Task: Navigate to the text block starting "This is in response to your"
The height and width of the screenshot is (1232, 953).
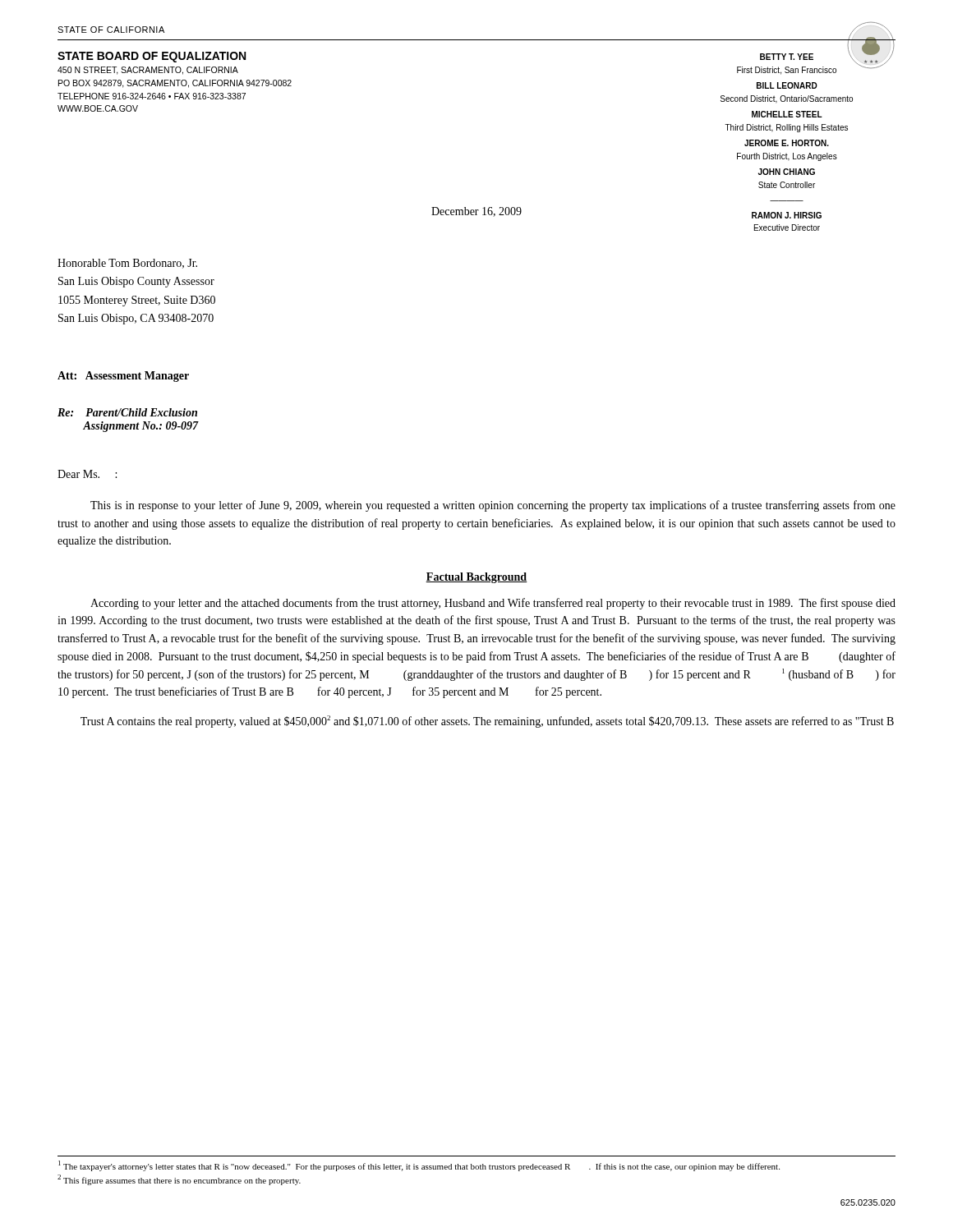Action: pos(476,523)
